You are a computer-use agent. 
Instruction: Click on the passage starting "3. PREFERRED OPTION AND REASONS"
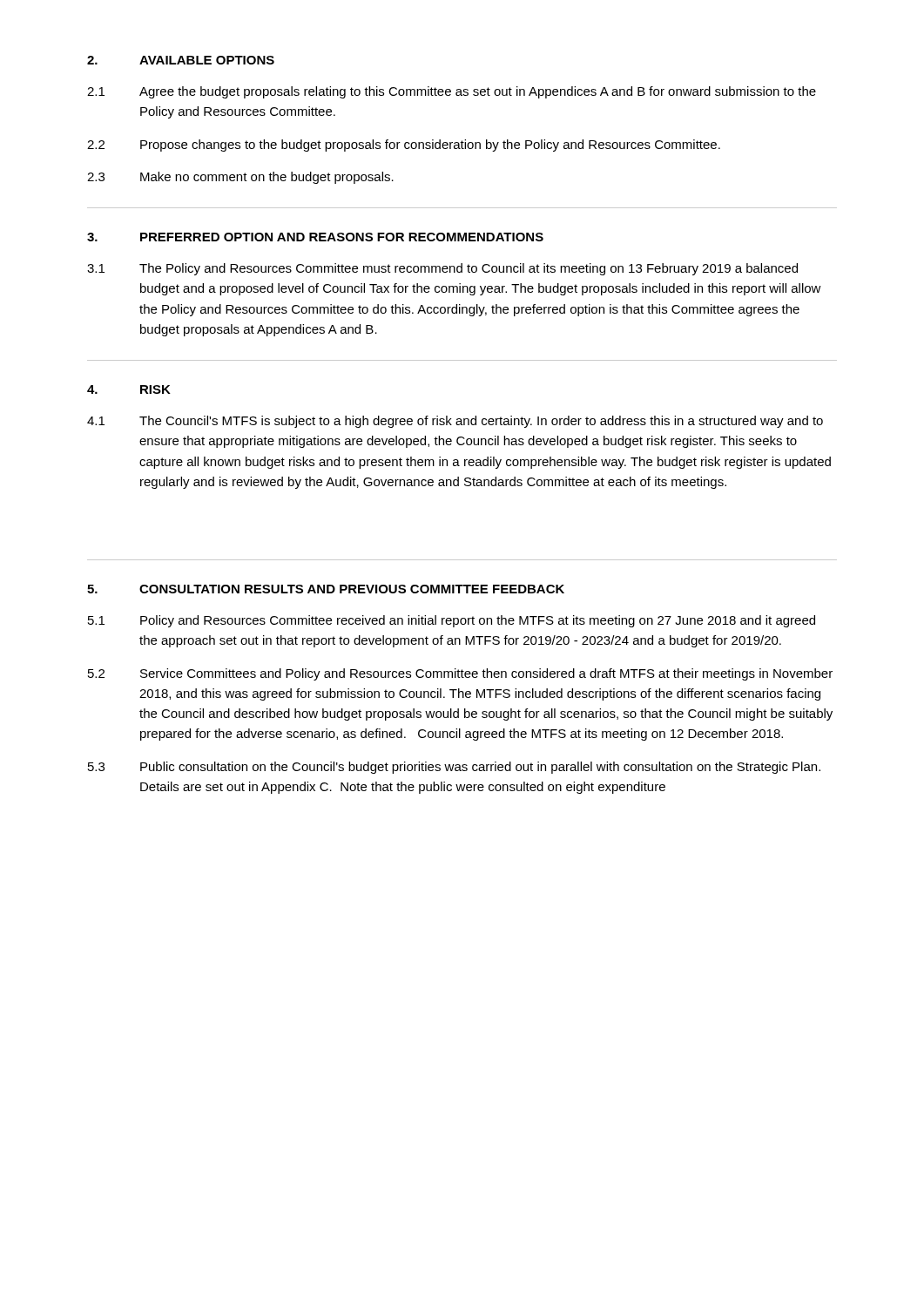(x=315, y=237)
